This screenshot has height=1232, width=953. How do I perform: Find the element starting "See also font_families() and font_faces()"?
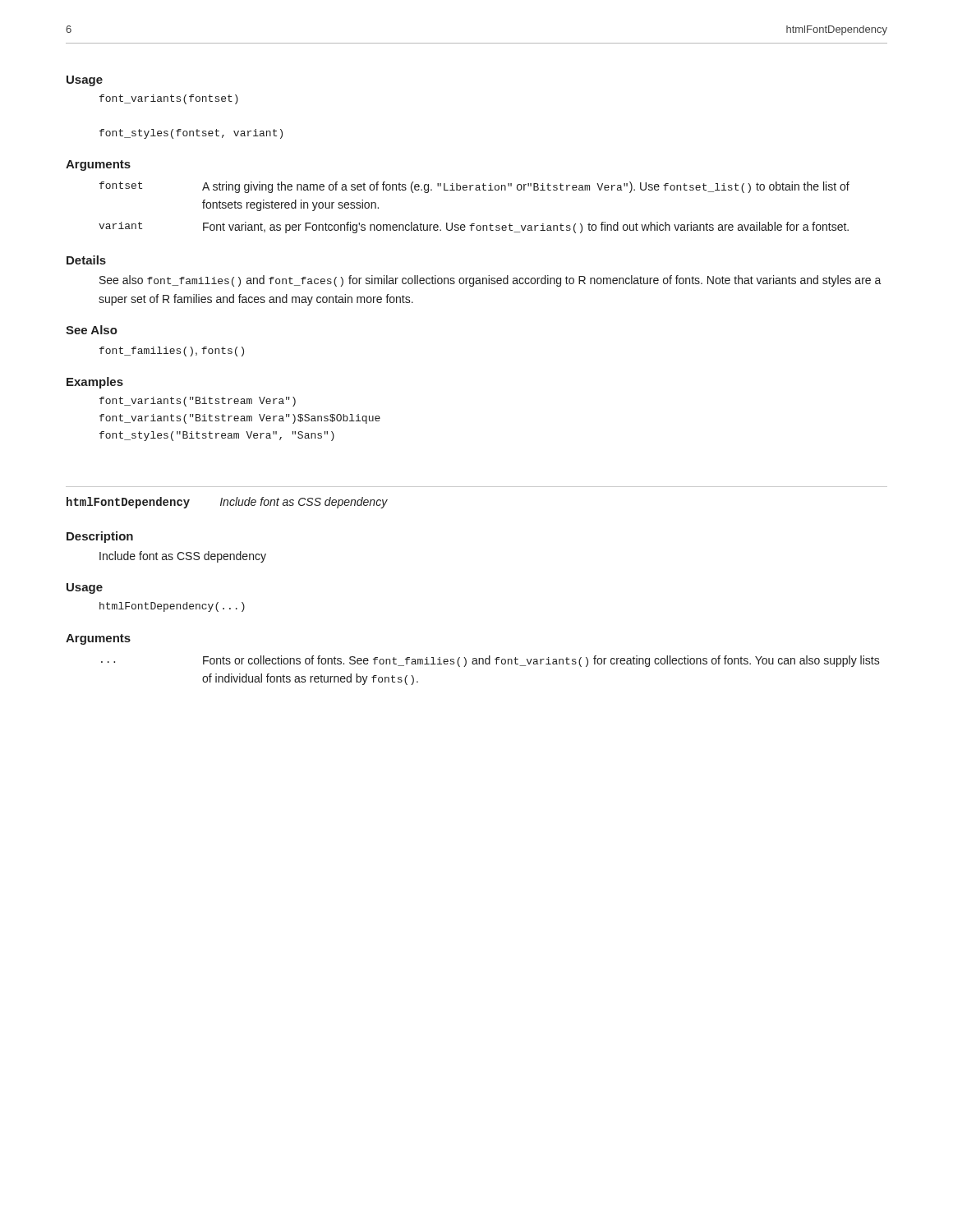click(490, 290)
